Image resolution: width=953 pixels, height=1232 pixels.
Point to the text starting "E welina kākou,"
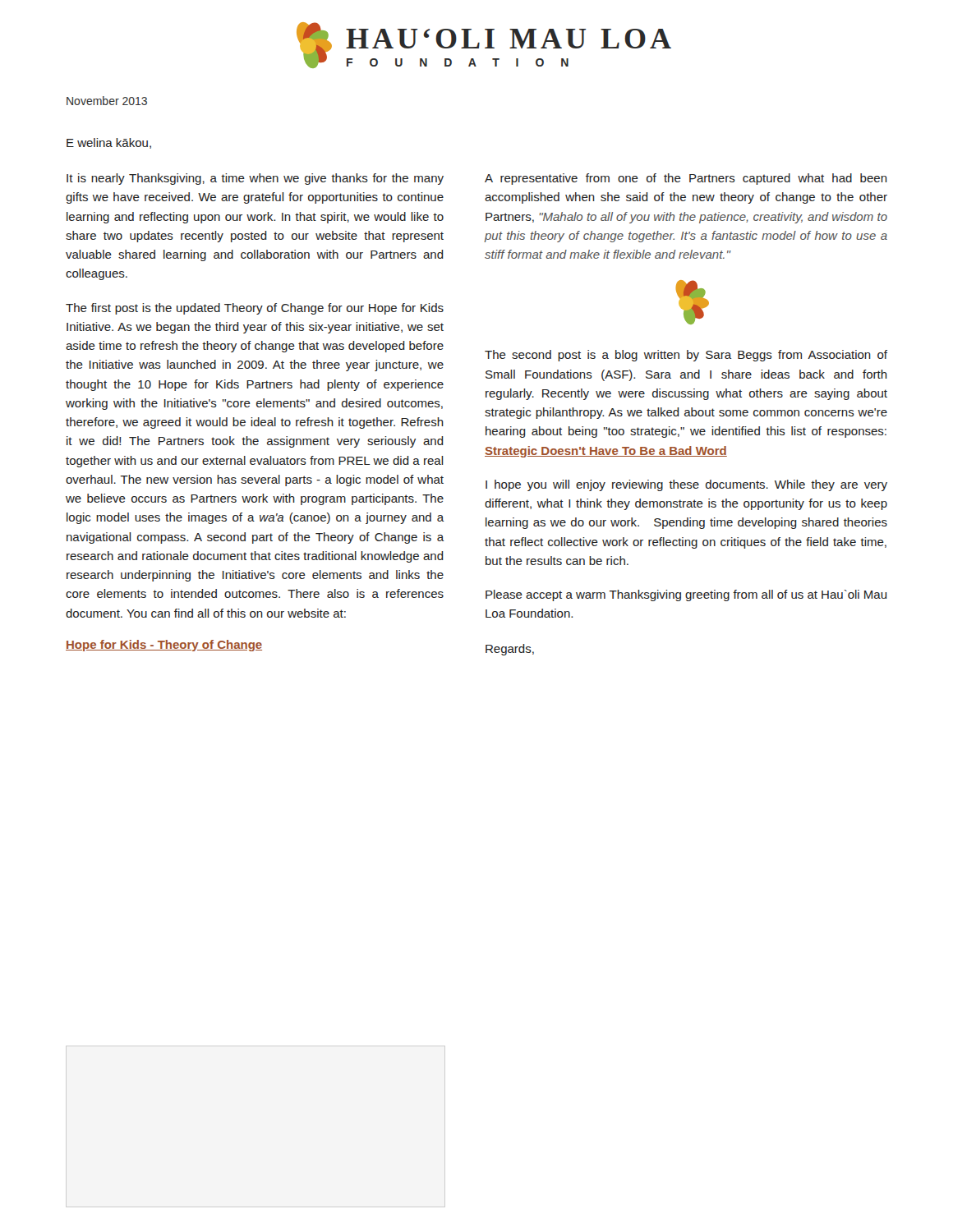coord(109,142)
